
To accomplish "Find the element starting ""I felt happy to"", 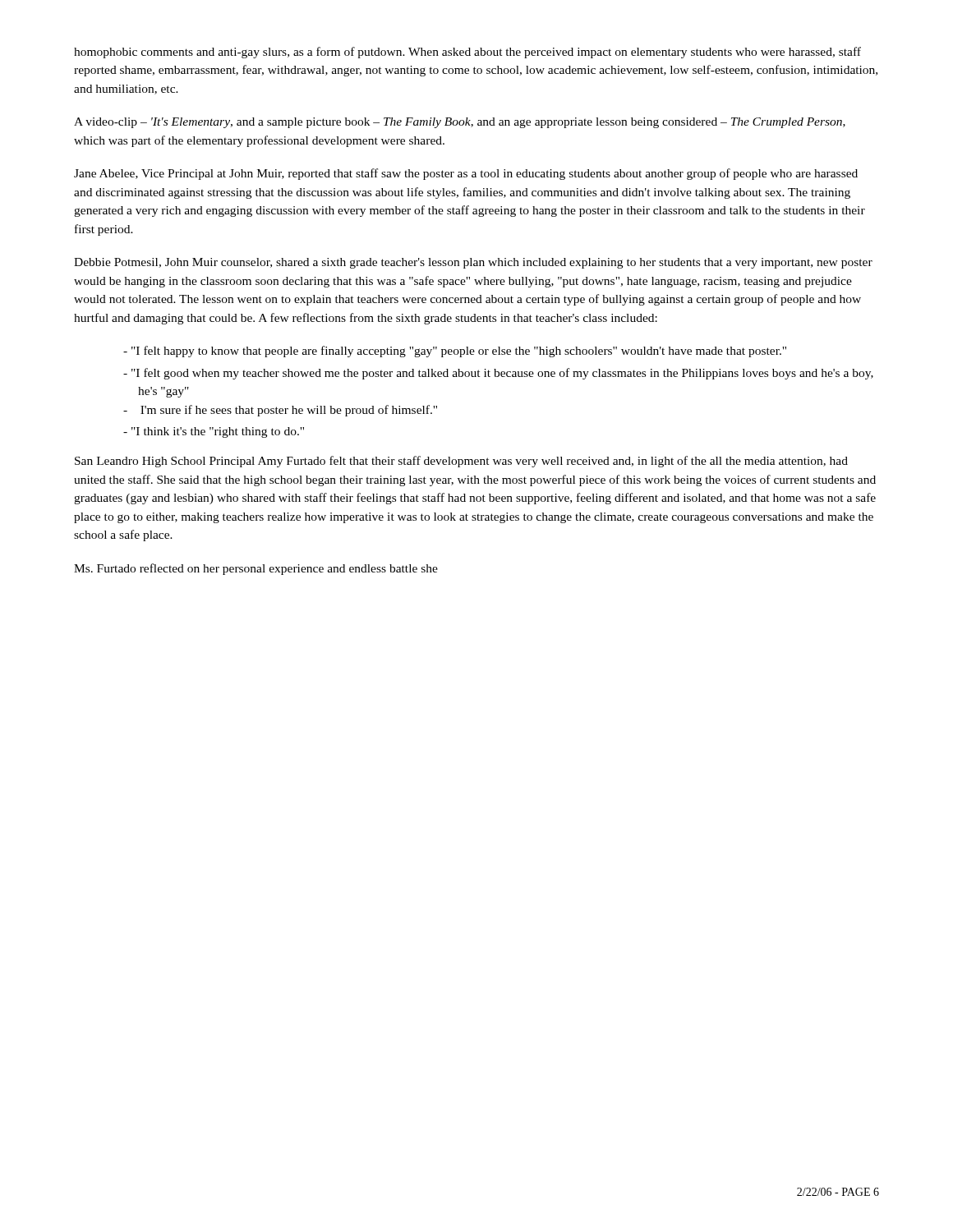I will pyautogui.click(x=455, y=350).
